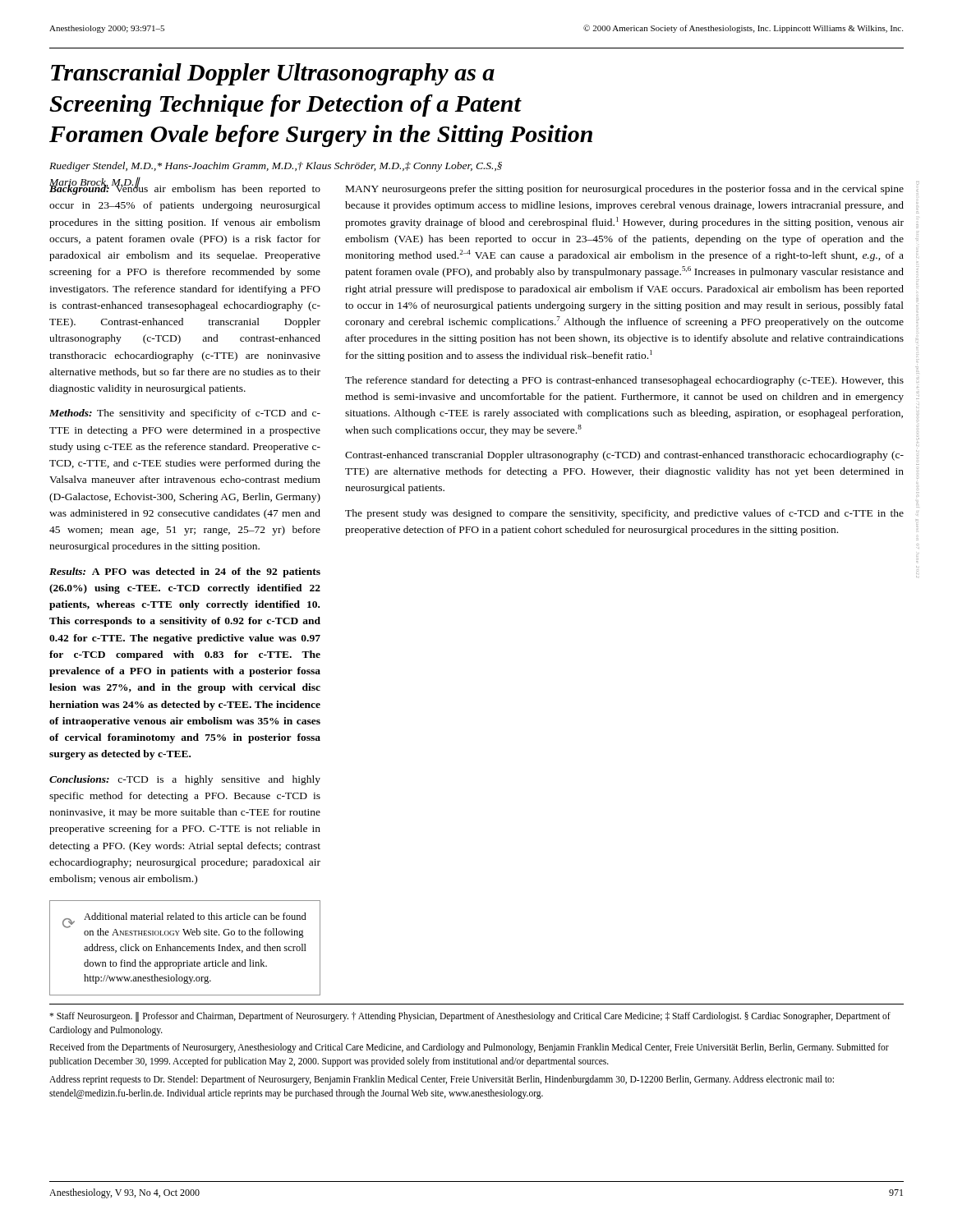This screenshot has height=1232, width=953.
Task: Click the passage that begins "⟳ Additional material"
Action: (x=185, y=948)
